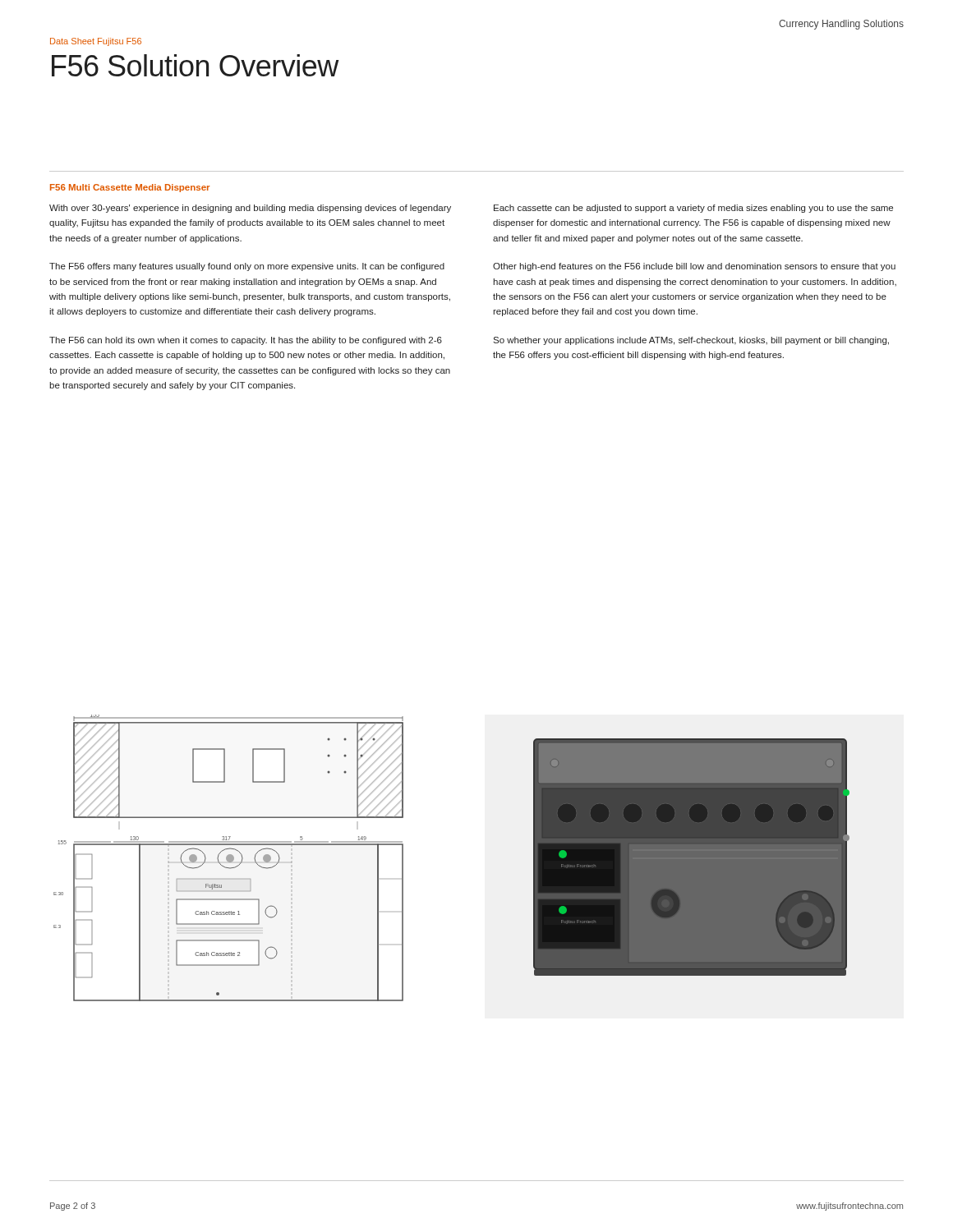The image size is (953, 1232).
Task: Navigate to the passage starting "Each cassette can be adjusted to"
Action: pyautogui.click(x=693, y=223)
